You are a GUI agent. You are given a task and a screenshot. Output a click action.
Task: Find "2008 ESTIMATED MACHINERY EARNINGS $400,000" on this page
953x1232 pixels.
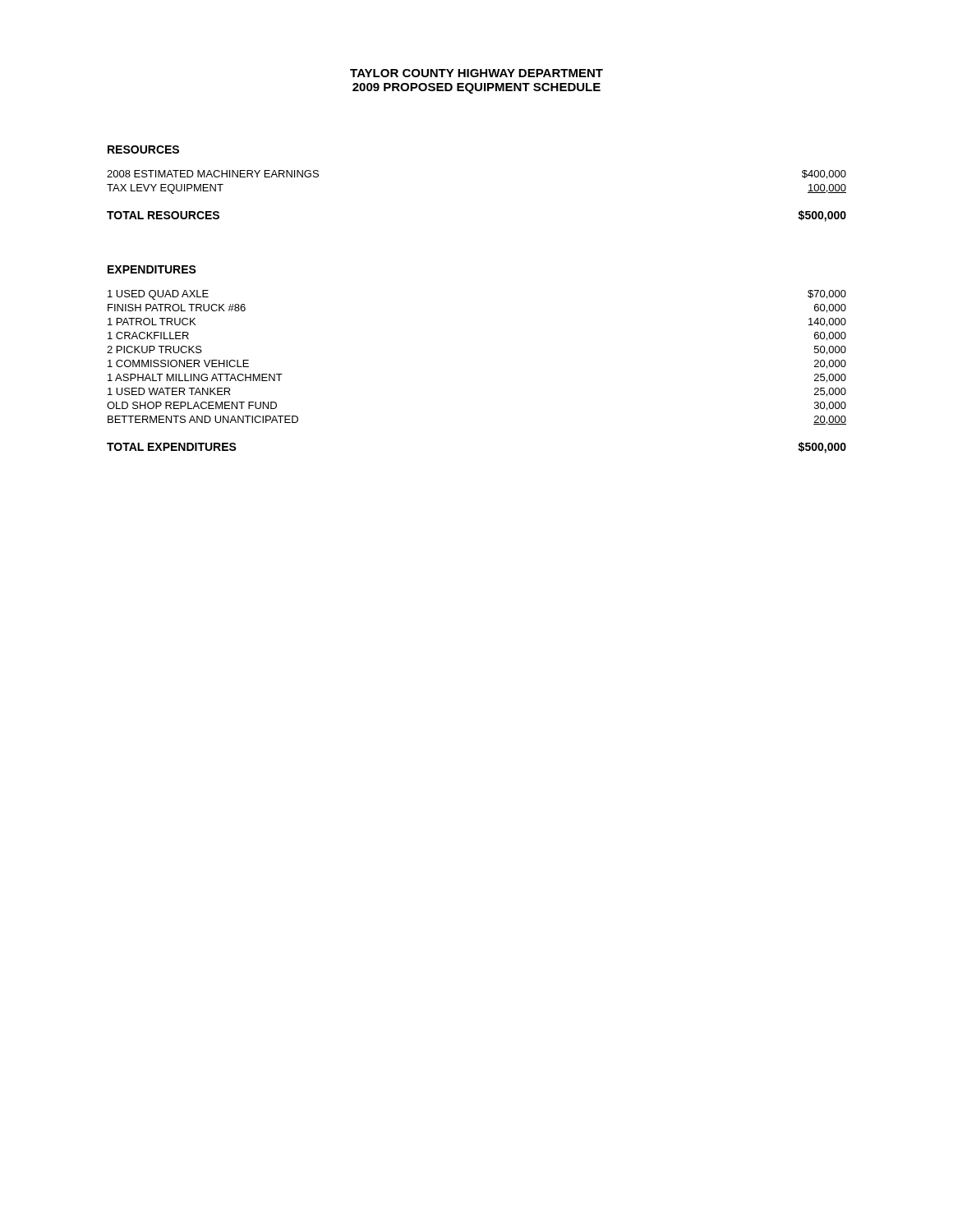(x=208, y=175)
